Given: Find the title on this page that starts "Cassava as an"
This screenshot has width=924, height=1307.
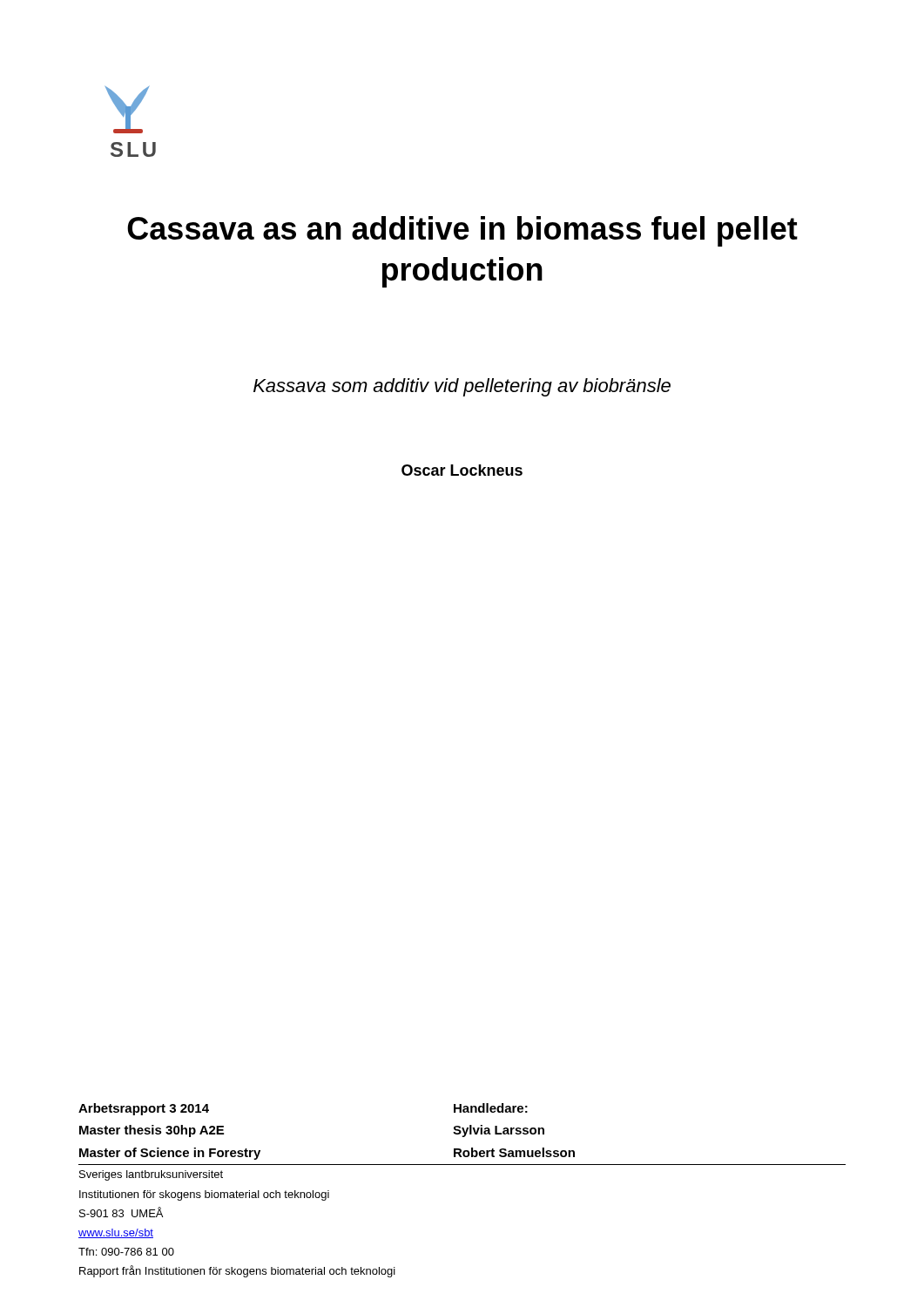Looking at the screenshot, I should [x=462, y=250].
